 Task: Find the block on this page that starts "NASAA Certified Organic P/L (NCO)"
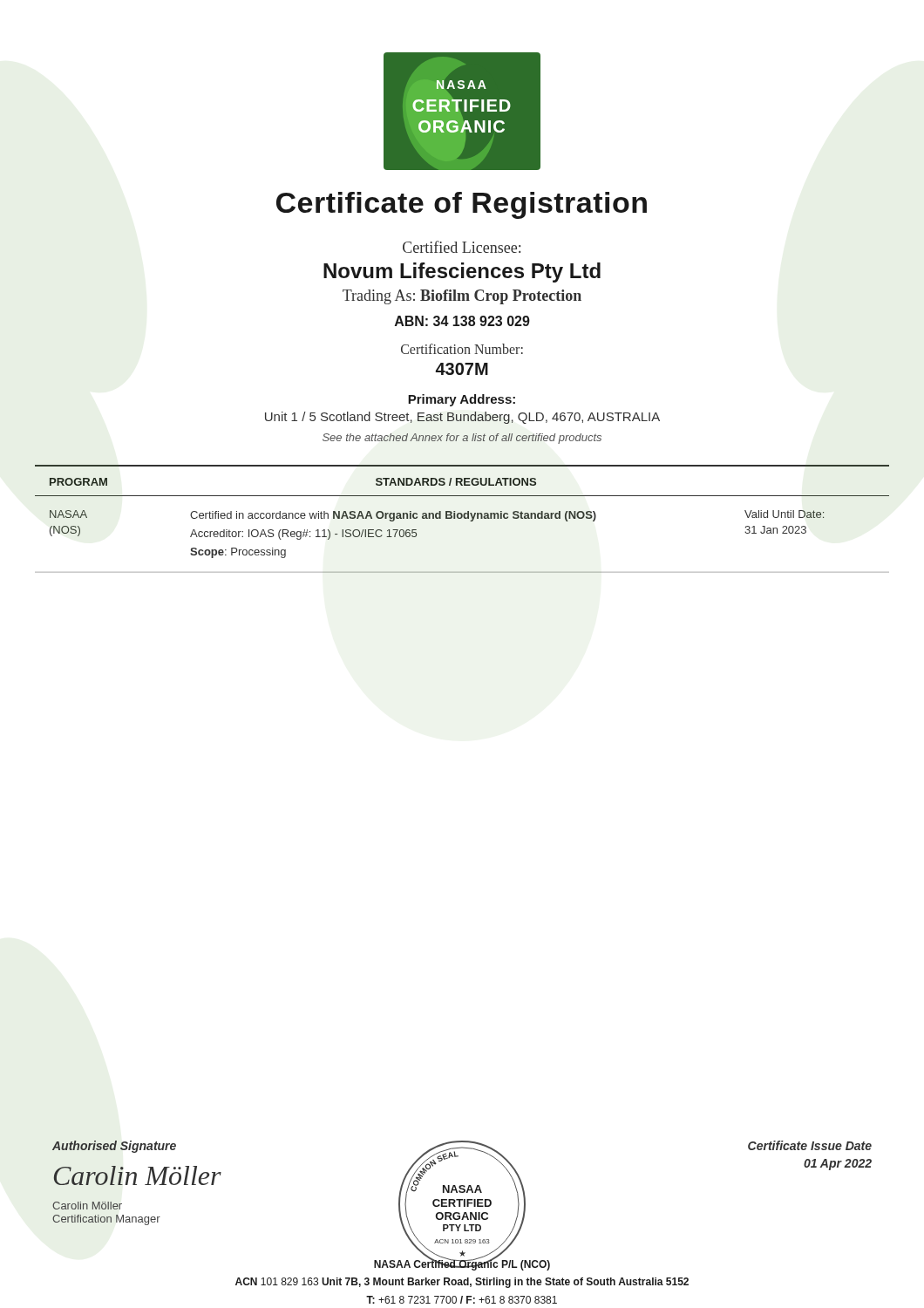[x=462, y=1282]
